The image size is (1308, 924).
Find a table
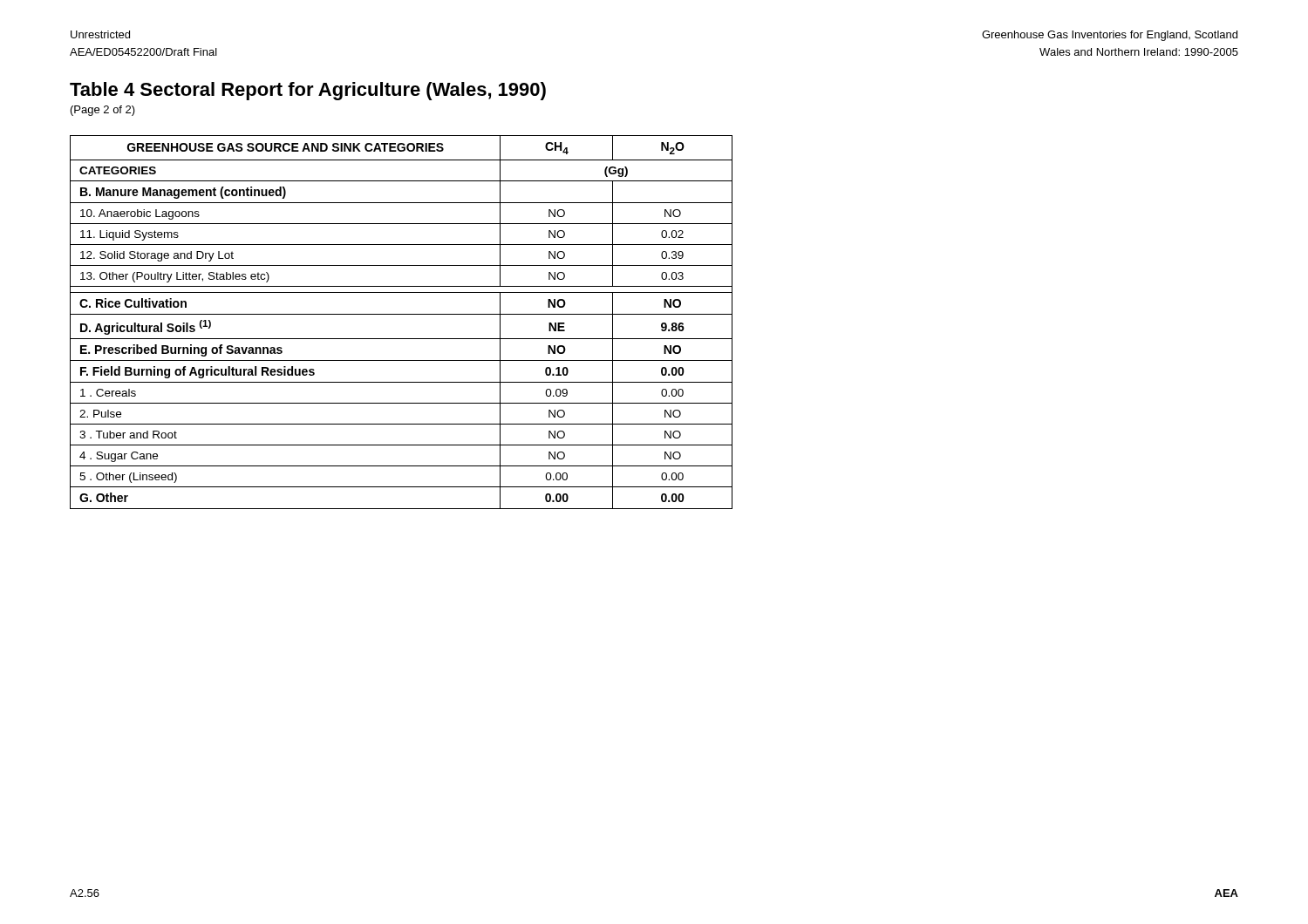(x=401, y=322)
